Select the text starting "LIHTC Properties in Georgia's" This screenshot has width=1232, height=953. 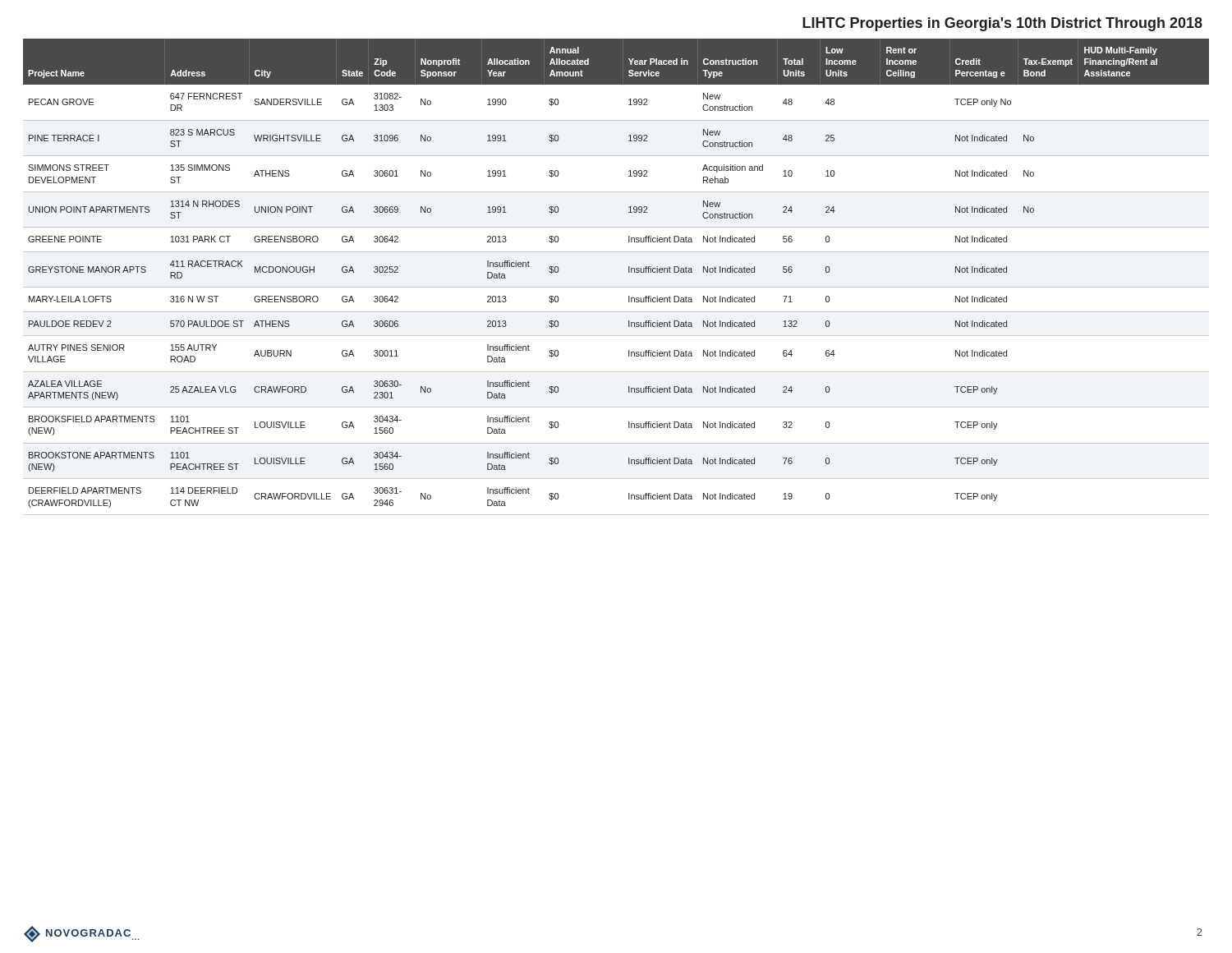tap(1002, 23)
